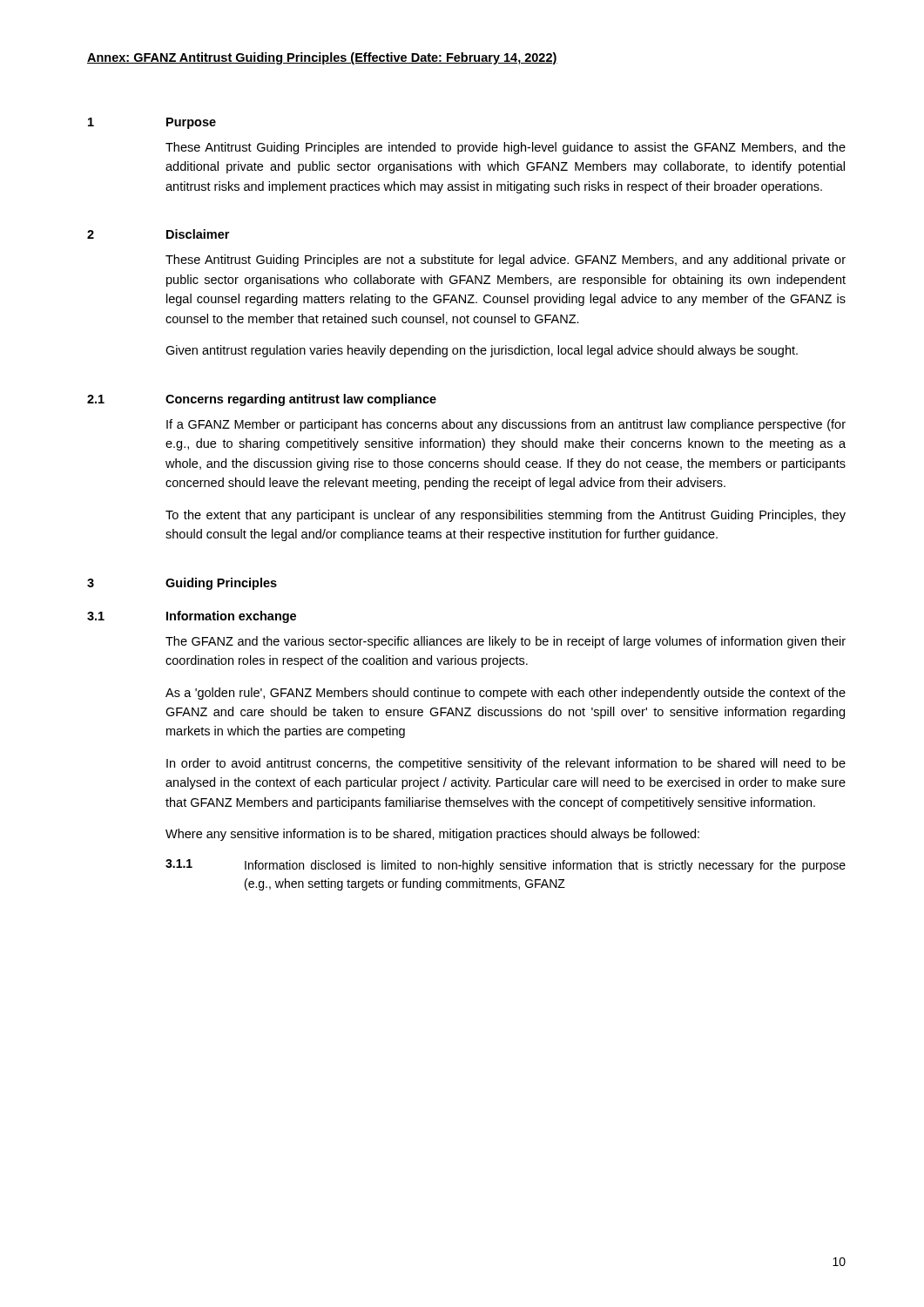This screenshot has width=924, height=1307.
Task: Select the block starting "3 Guiding Principles"
Action: (x=182, y=583)
